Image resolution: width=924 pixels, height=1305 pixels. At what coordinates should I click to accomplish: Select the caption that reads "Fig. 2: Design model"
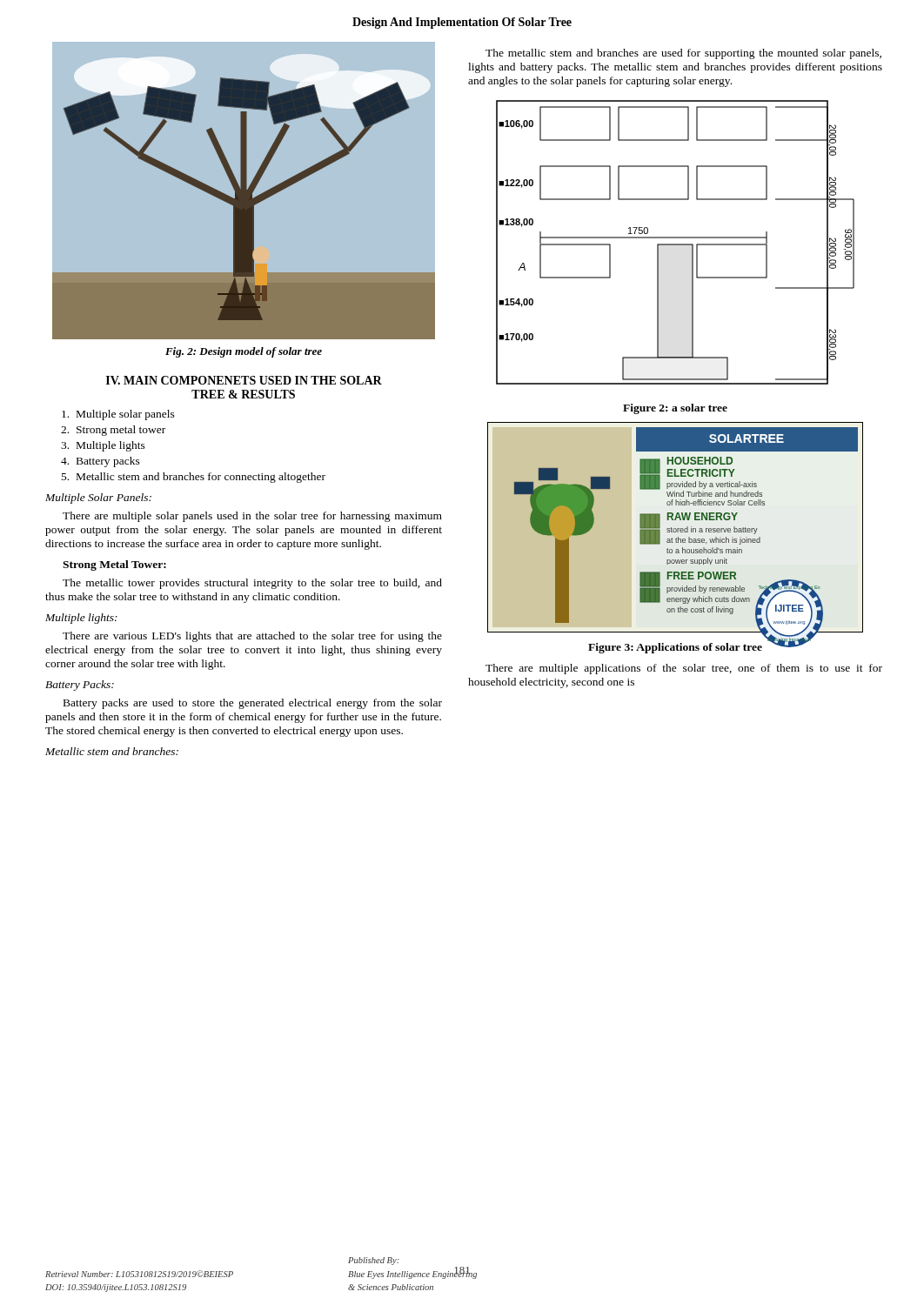coord(244,351)
